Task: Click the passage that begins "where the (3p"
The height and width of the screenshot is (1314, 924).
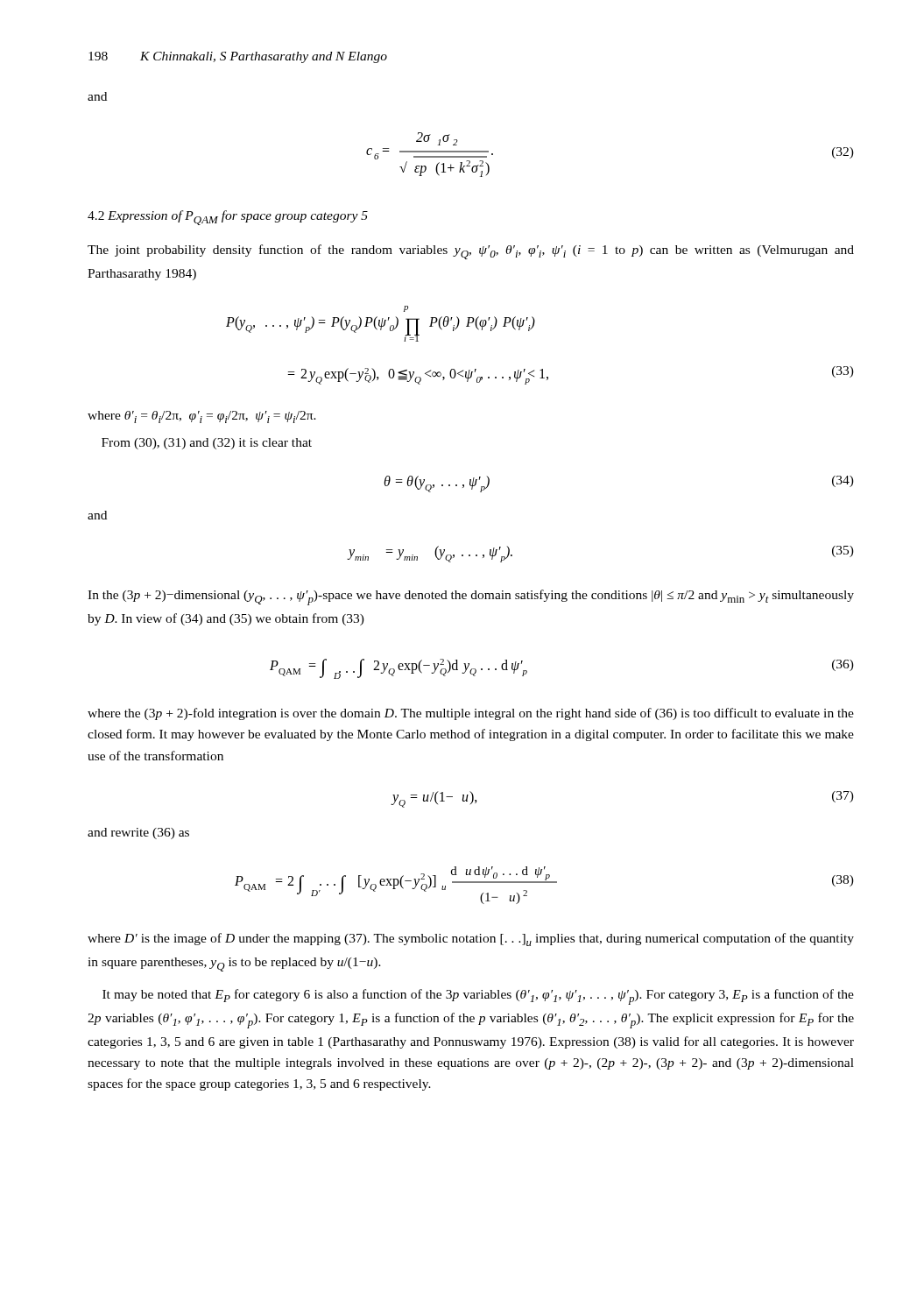Action: (x=471, y=734)
